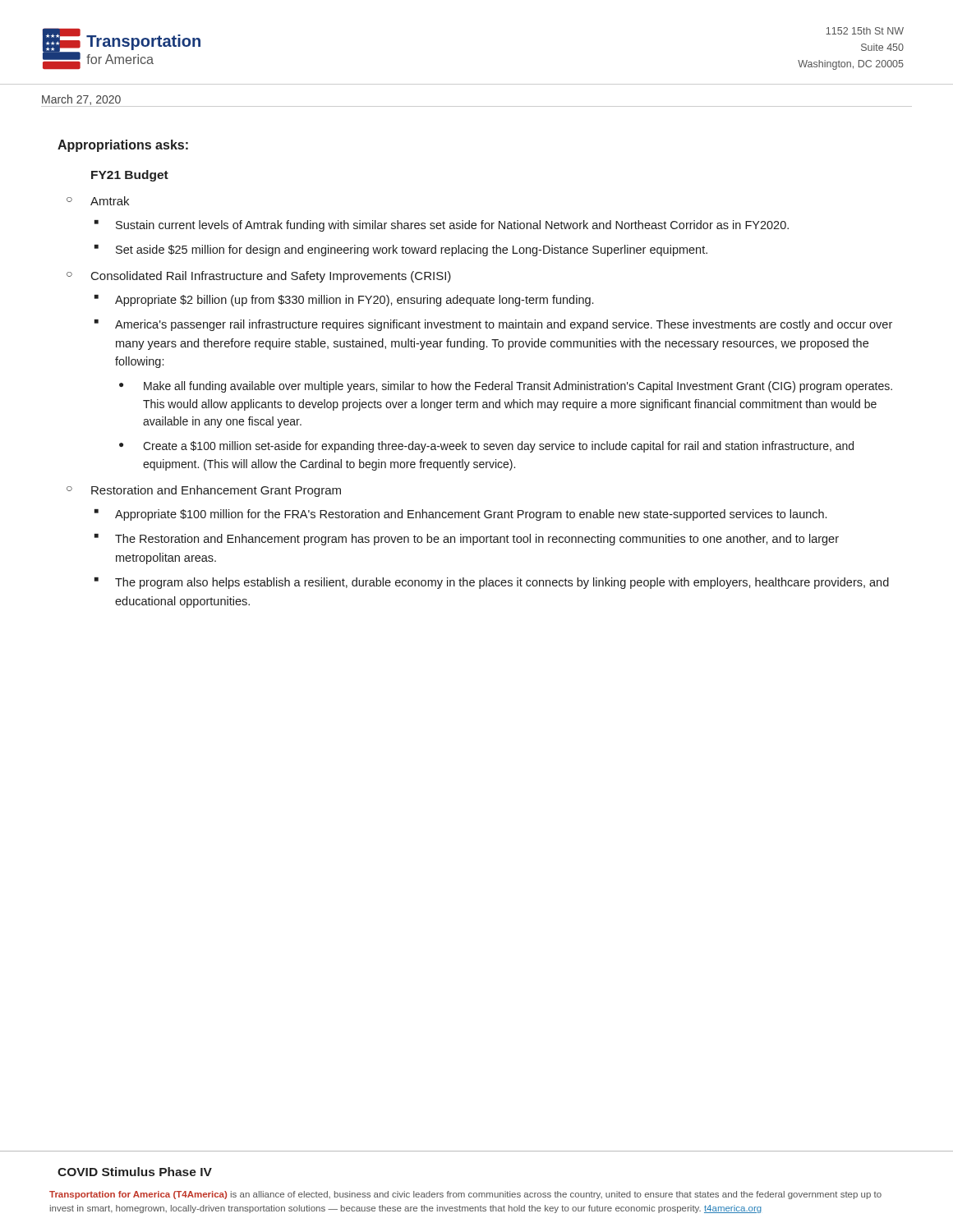This screenshot has width=953, height=1232.
Task: Find the passage starting "Sustain current levels of Amtrak funding with similar"
Action: point(509,225)
